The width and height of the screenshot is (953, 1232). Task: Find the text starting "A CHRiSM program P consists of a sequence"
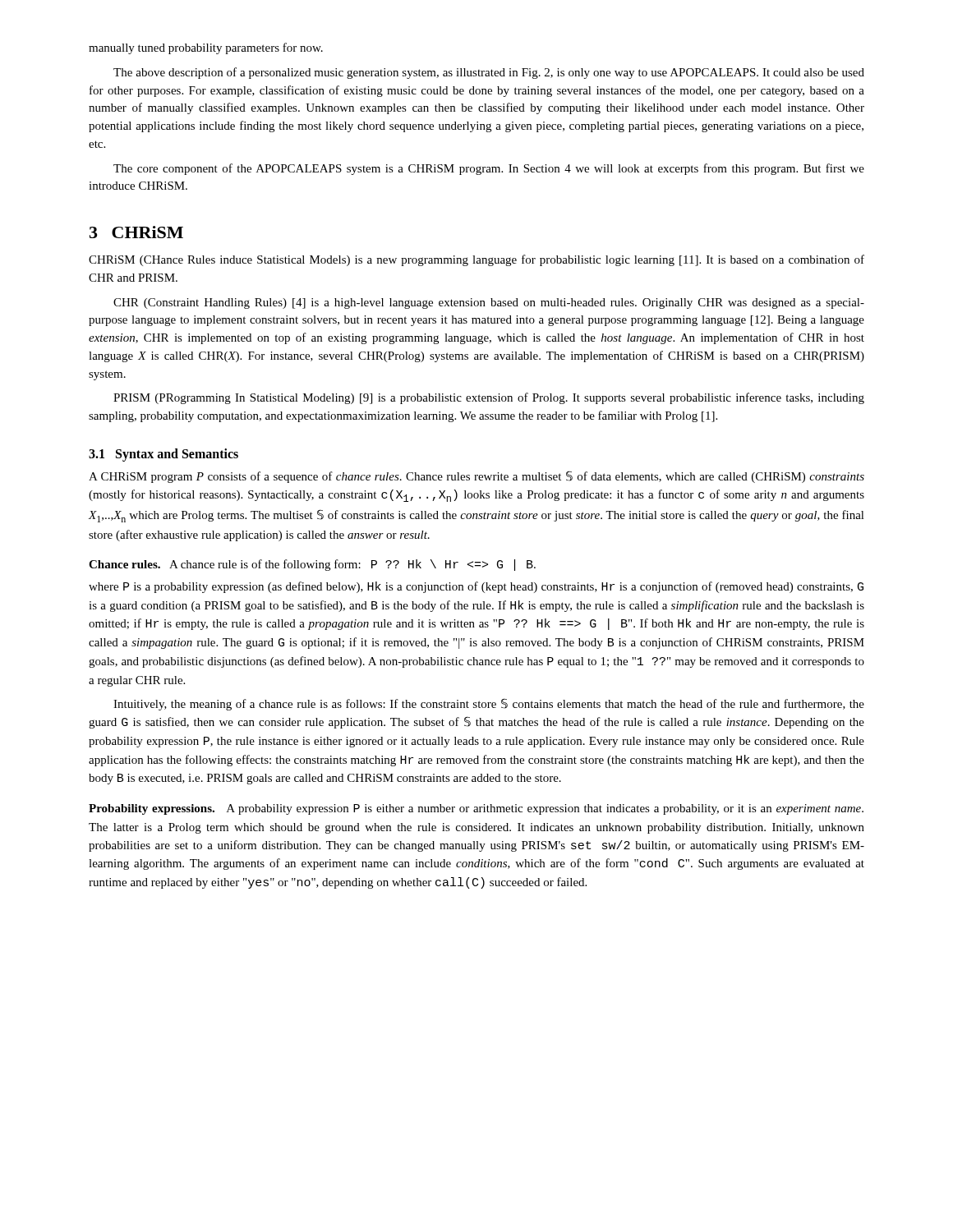[x=476, y=506]
